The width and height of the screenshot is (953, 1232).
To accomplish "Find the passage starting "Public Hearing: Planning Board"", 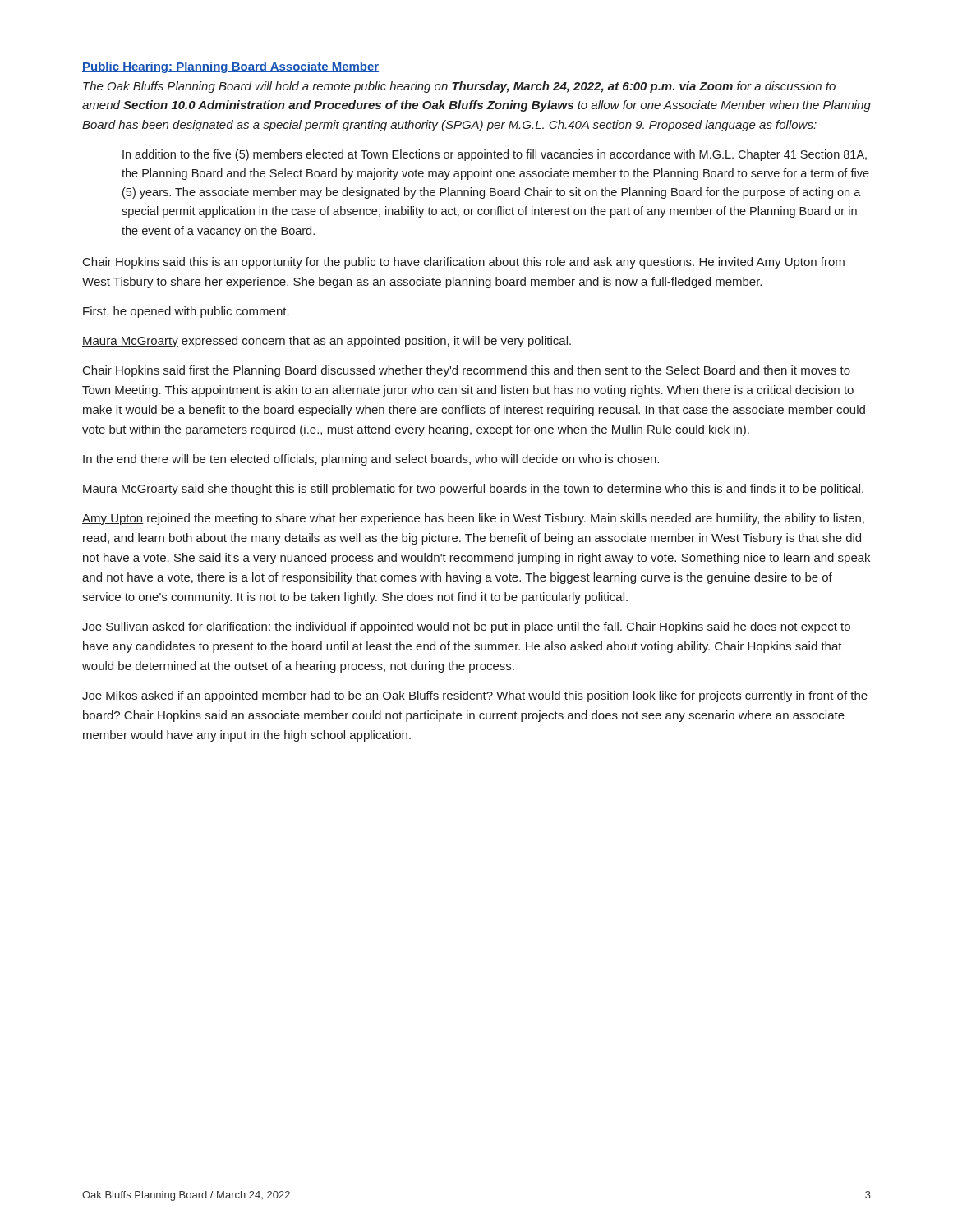I will (x=231, y=66).
